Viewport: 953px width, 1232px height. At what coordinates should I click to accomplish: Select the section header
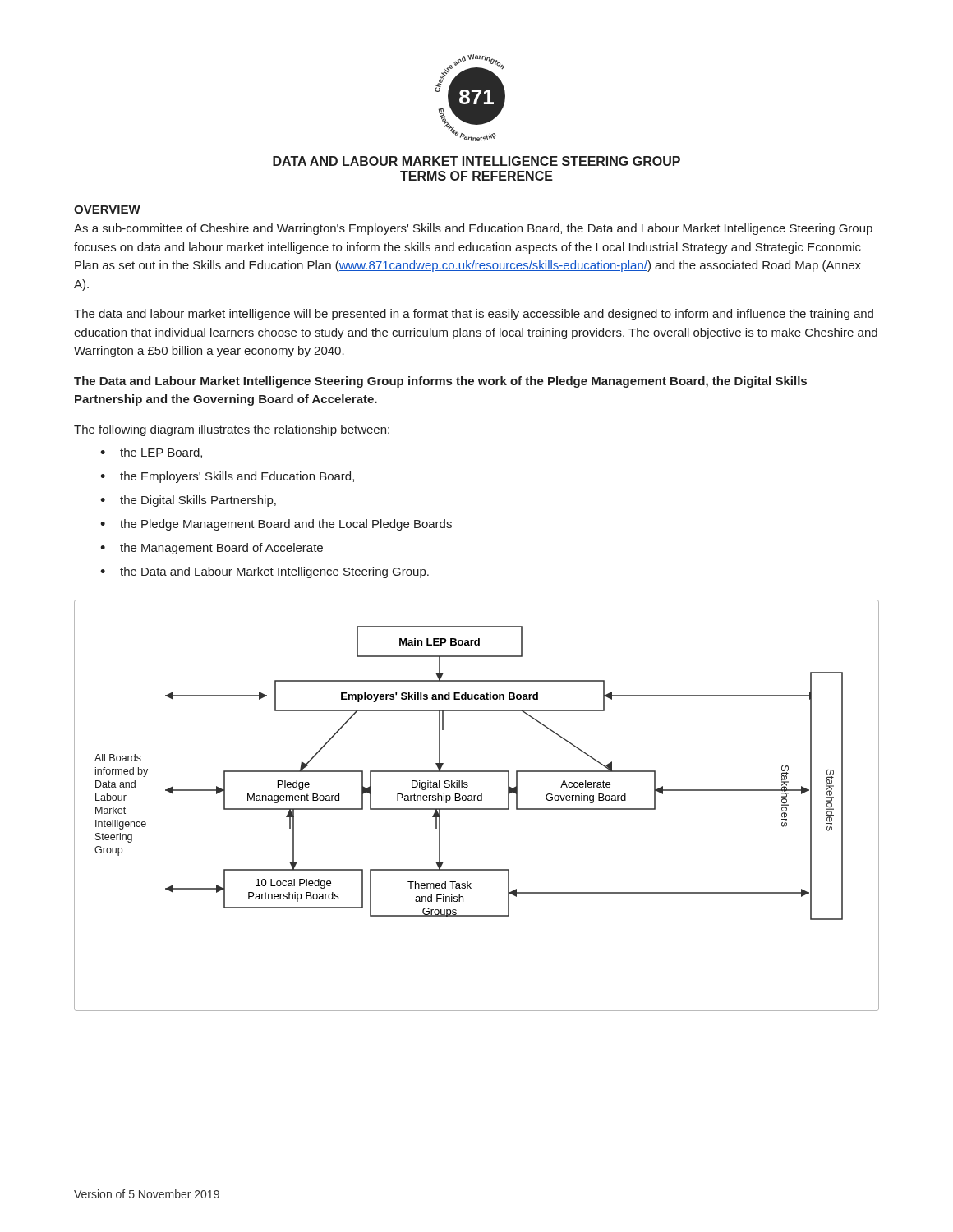coord(107,209)
